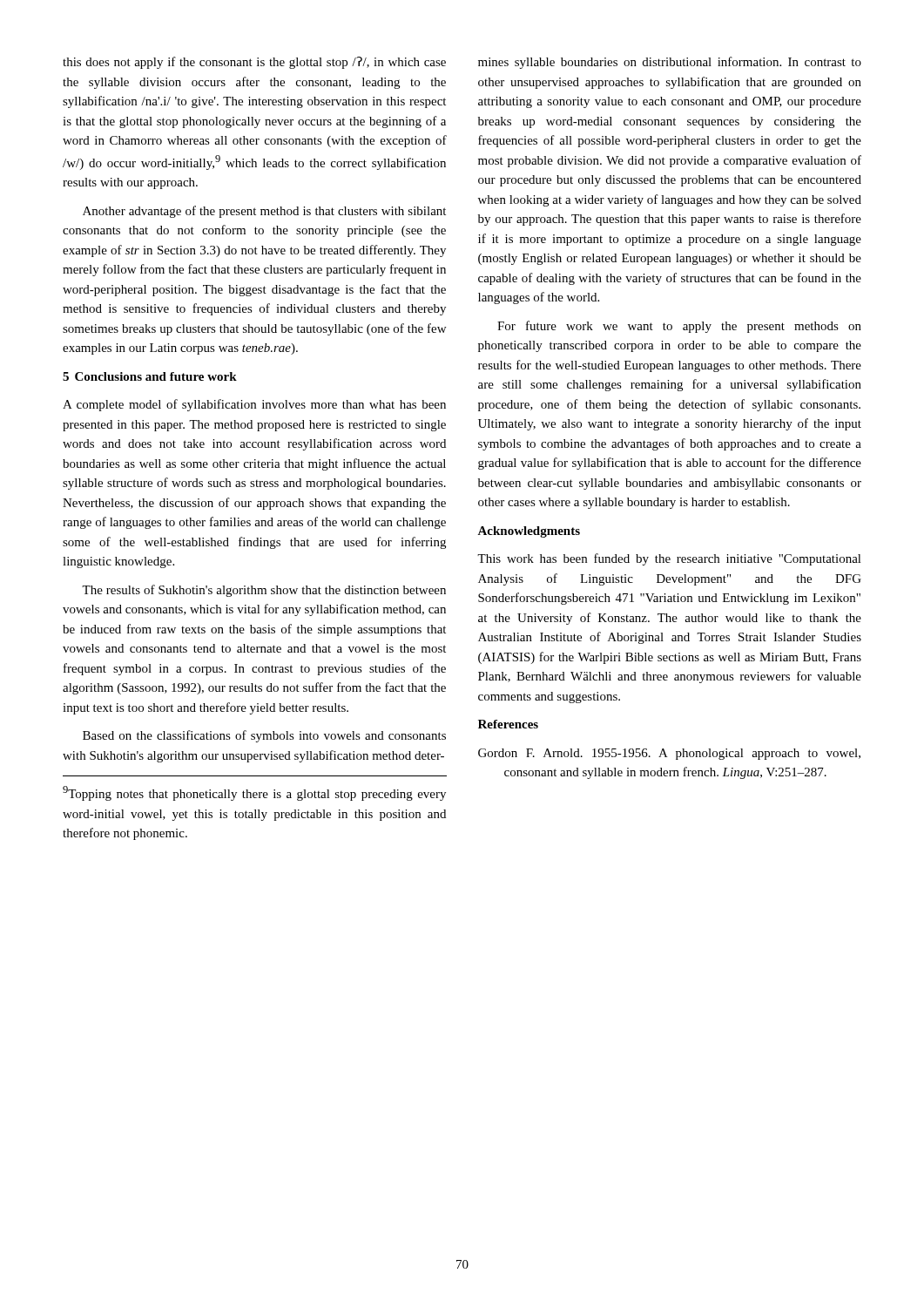Click on the element starting "Another advantage of the present method is"
The image size is (924, 1307).
pyautogui.click(x=255, y=279)
